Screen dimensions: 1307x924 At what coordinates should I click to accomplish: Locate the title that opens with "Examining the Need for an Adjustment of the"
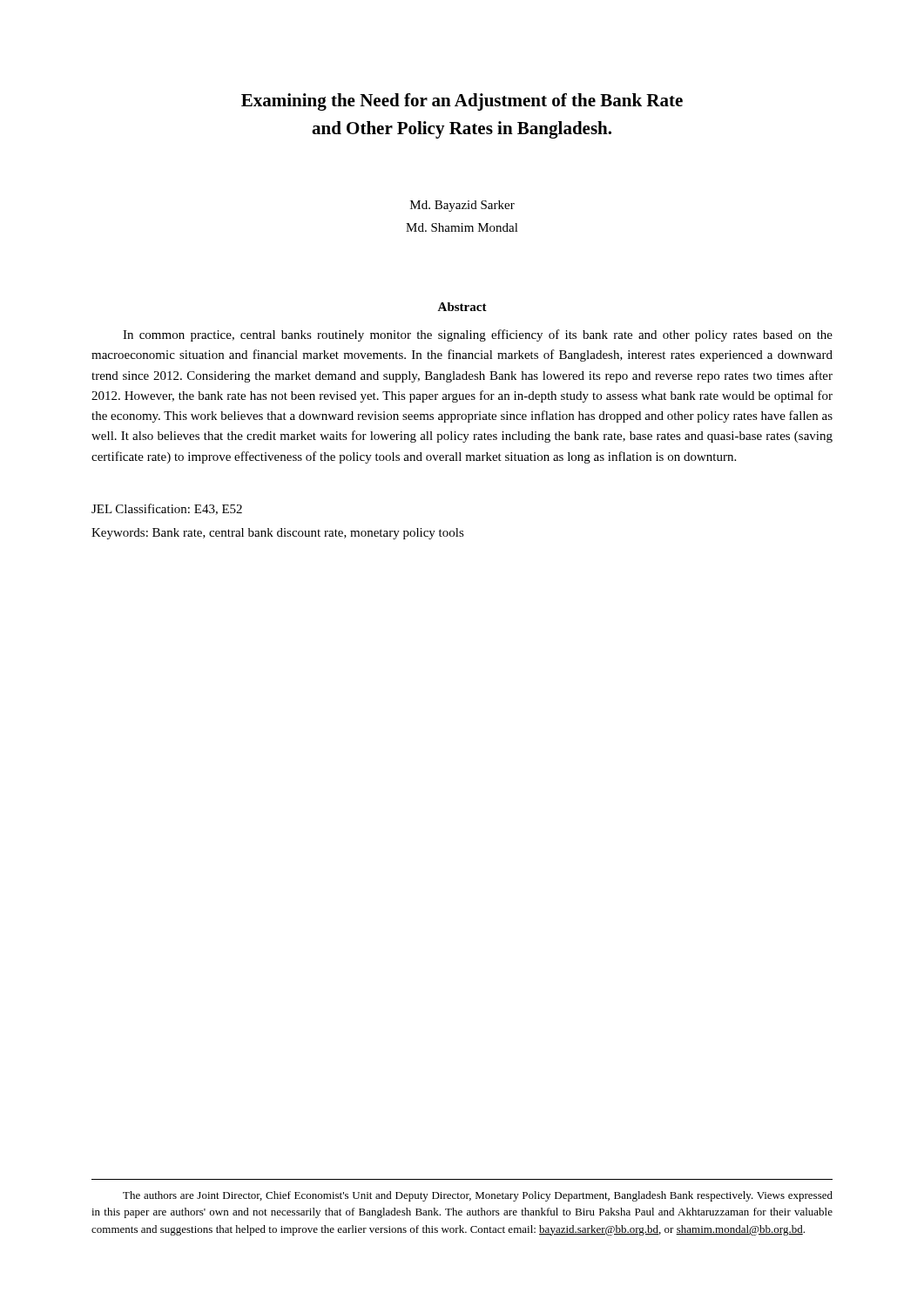462,115
